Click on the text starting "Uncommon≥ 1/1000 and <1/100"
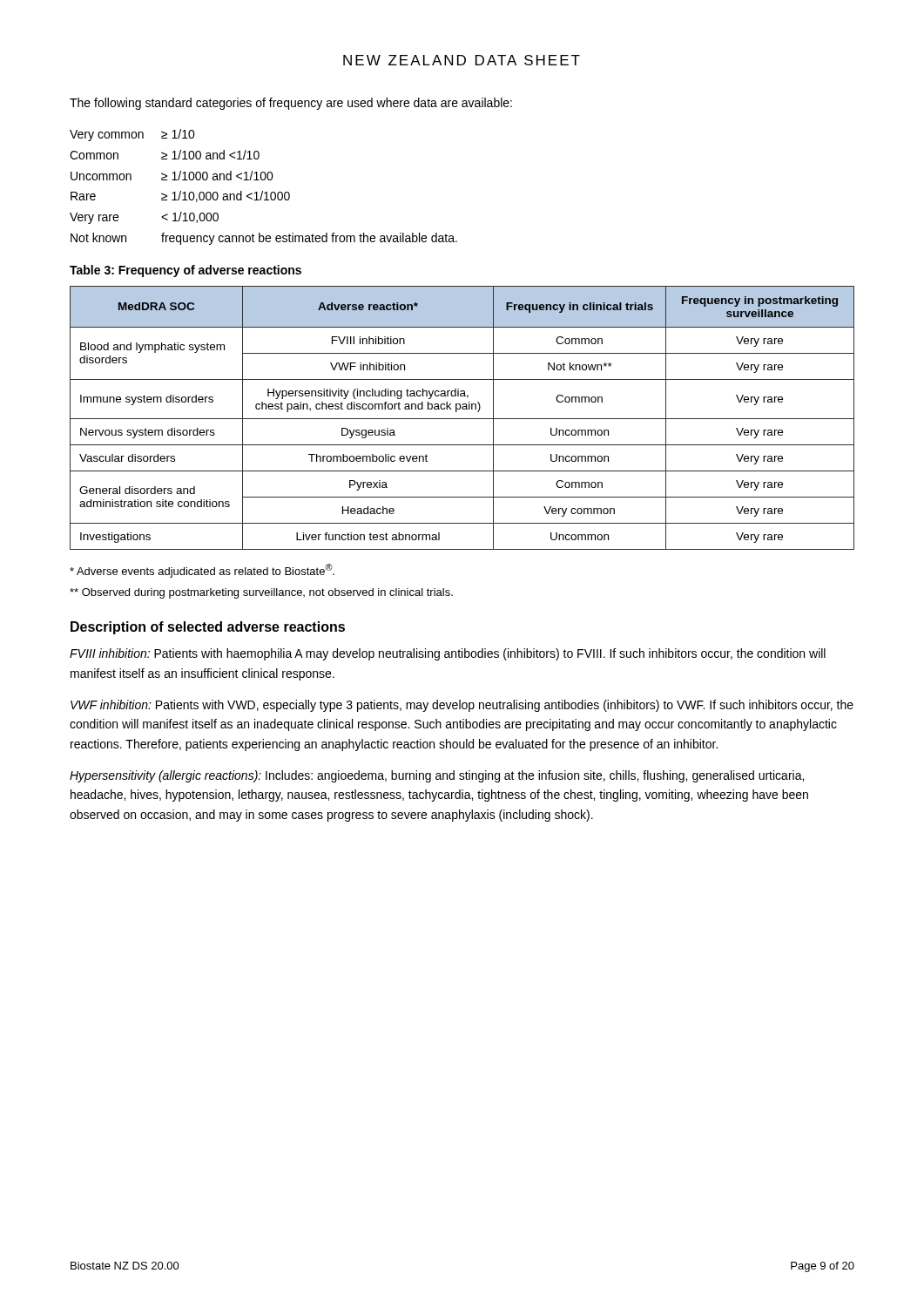Screen dimensions: 1307x924 click(x=171, y=176)
